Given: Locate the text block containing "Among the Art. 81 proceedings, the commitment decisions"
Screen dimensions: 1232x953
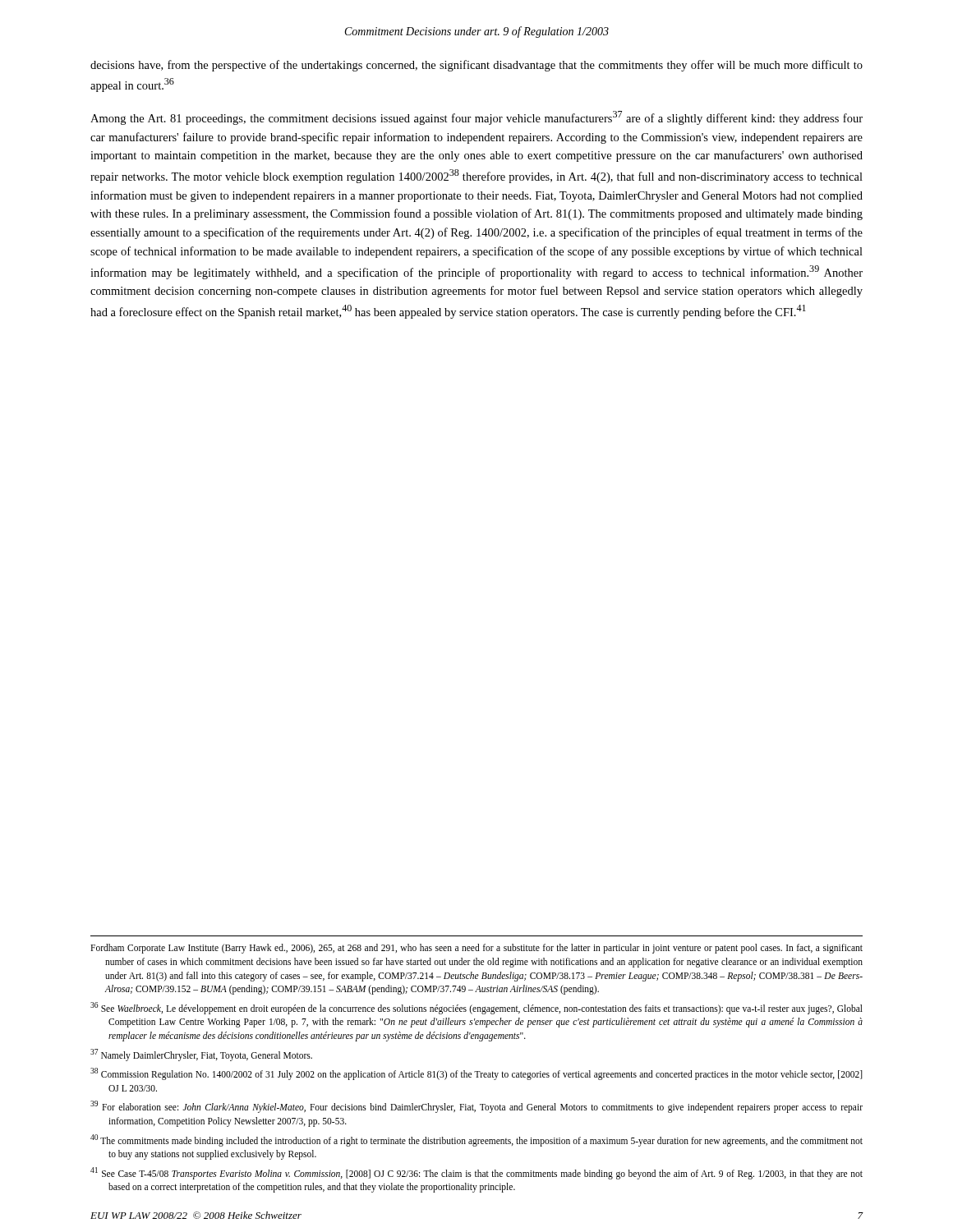Looking at the screenshot, I should (x=476, y=214).
